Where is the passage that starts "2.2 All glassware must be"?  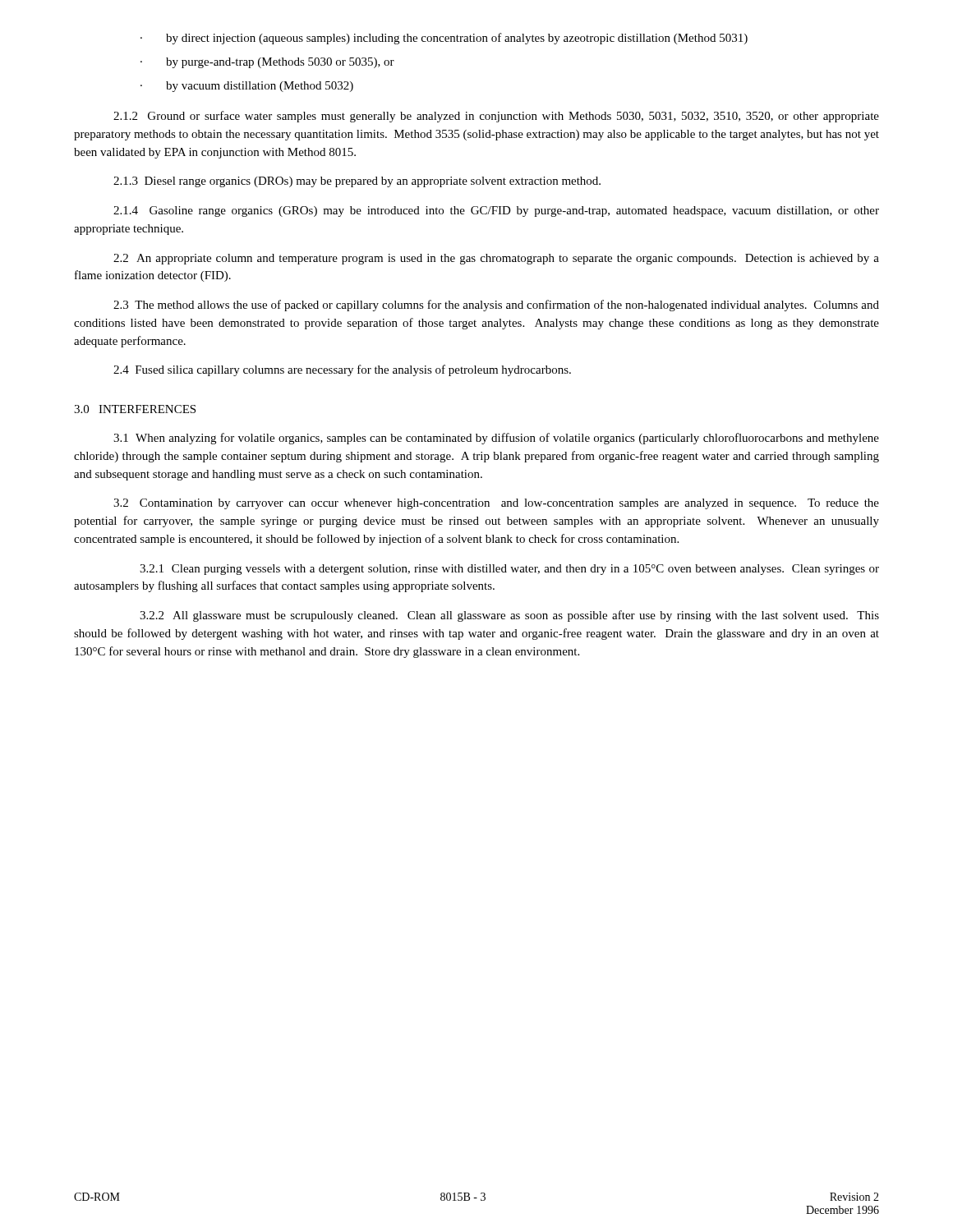(476, 633)
